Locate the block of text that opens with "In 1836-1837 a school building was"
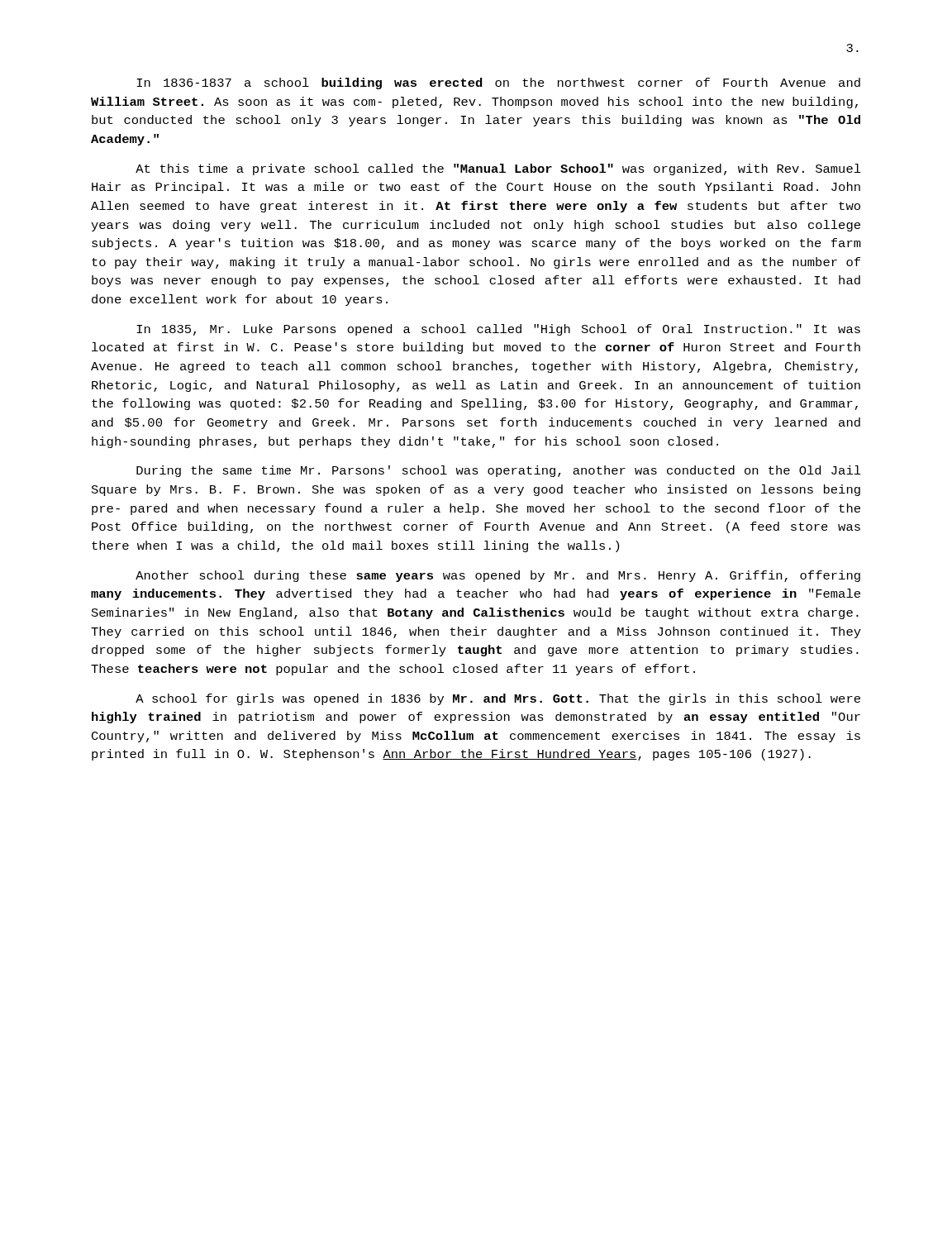 tap(476, 112)
